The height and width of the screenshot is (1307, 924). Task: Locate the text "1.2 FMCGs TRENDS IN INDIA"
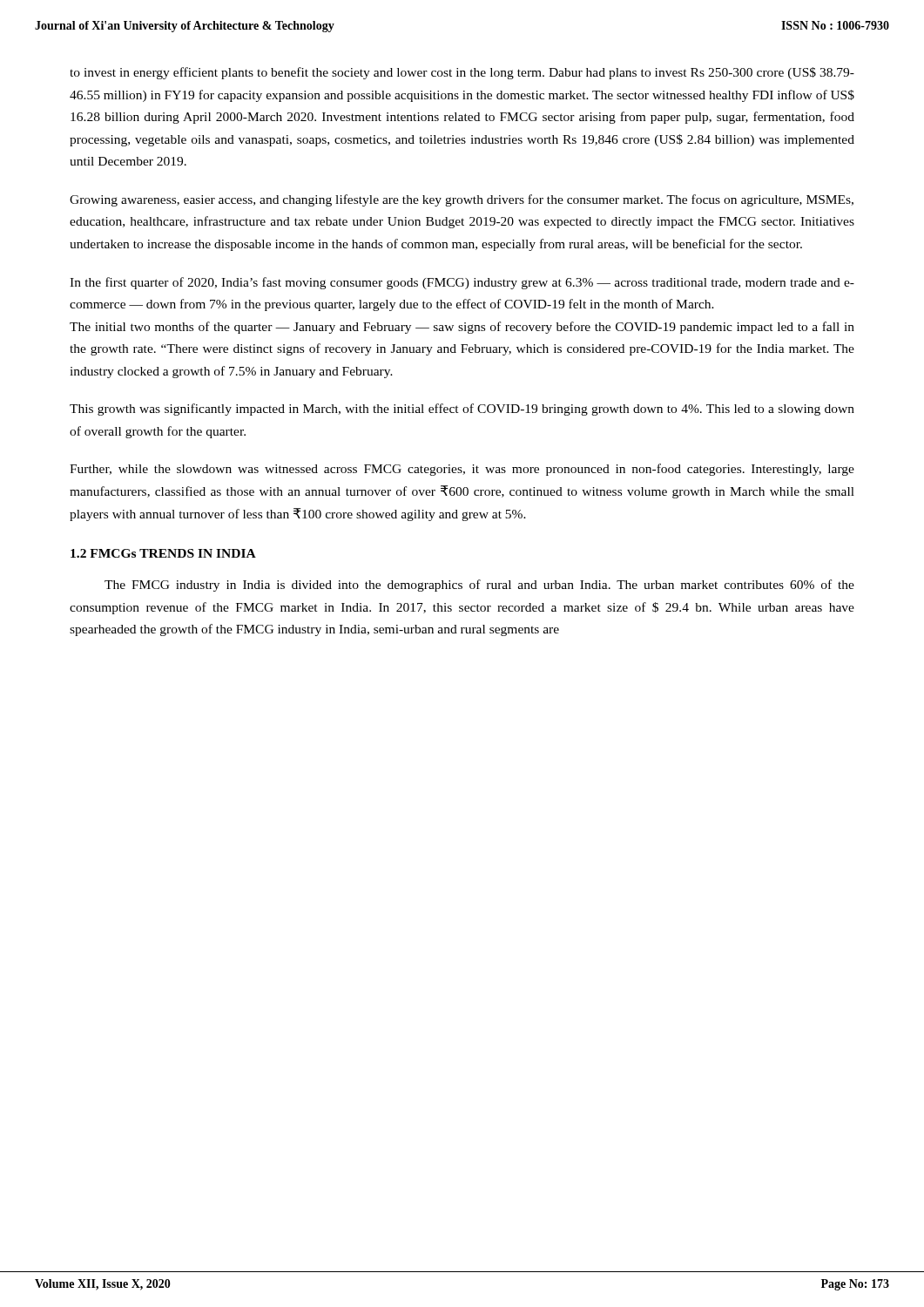click(x=163, y=553)
